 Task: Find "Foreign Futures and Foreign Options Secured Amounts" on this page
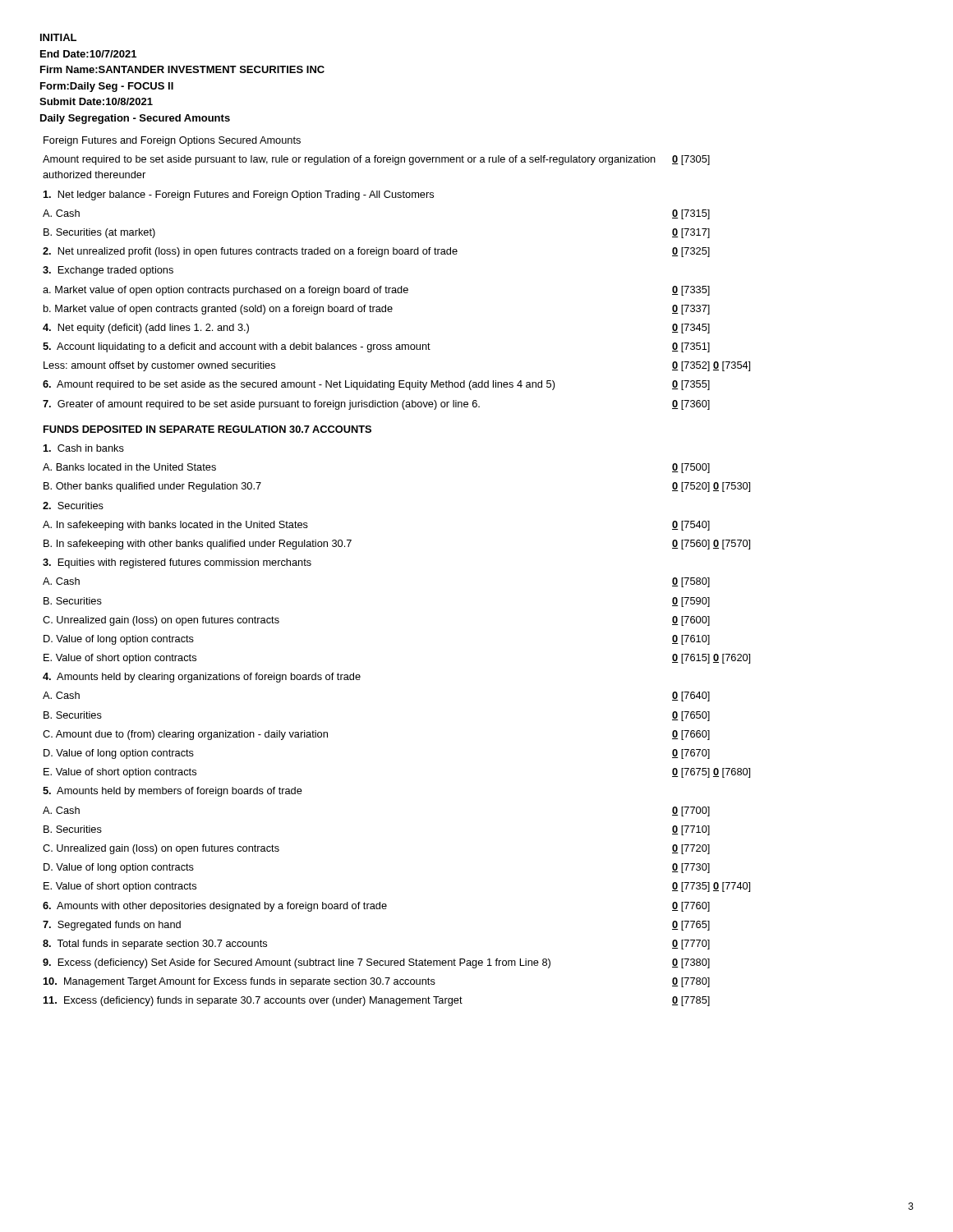[172, 140]
